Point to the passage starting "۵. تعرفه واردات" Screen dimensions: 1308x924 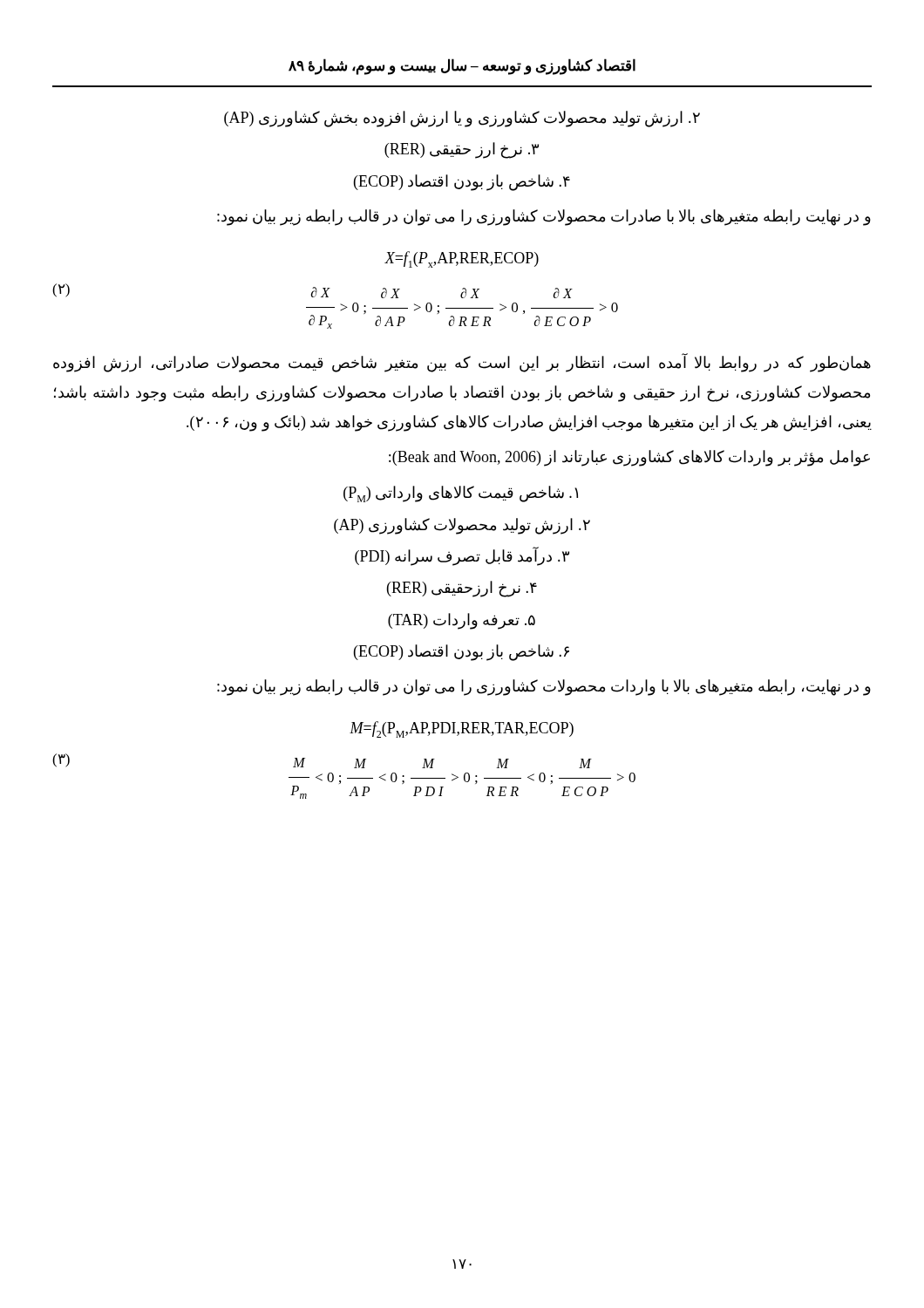462,620
